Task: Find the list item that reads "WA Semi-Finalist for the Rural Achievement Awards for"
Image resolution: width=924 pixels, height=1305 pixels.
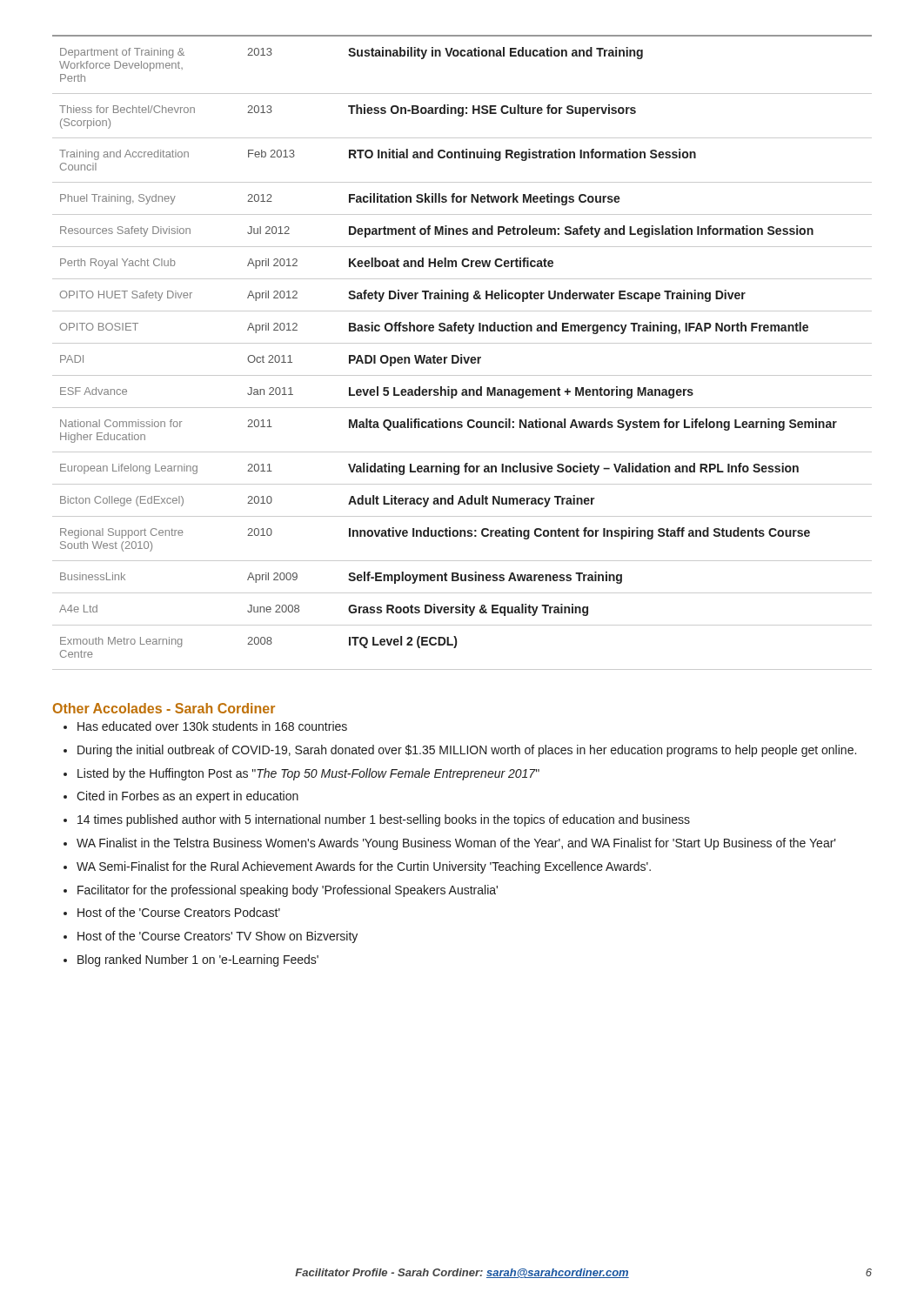Action: tap(364, 866)
